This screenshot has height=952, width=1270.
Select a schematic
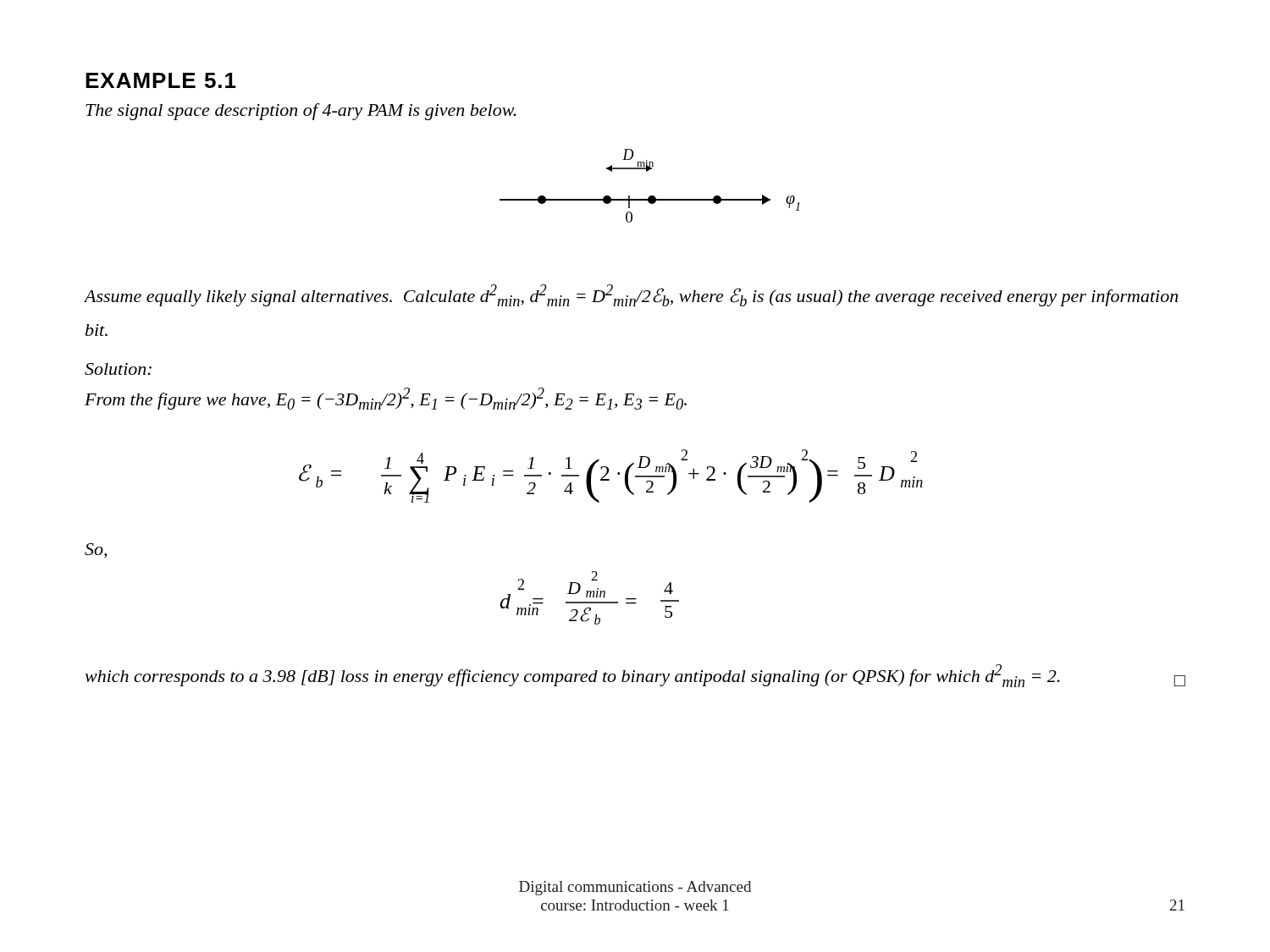point(635,193)
